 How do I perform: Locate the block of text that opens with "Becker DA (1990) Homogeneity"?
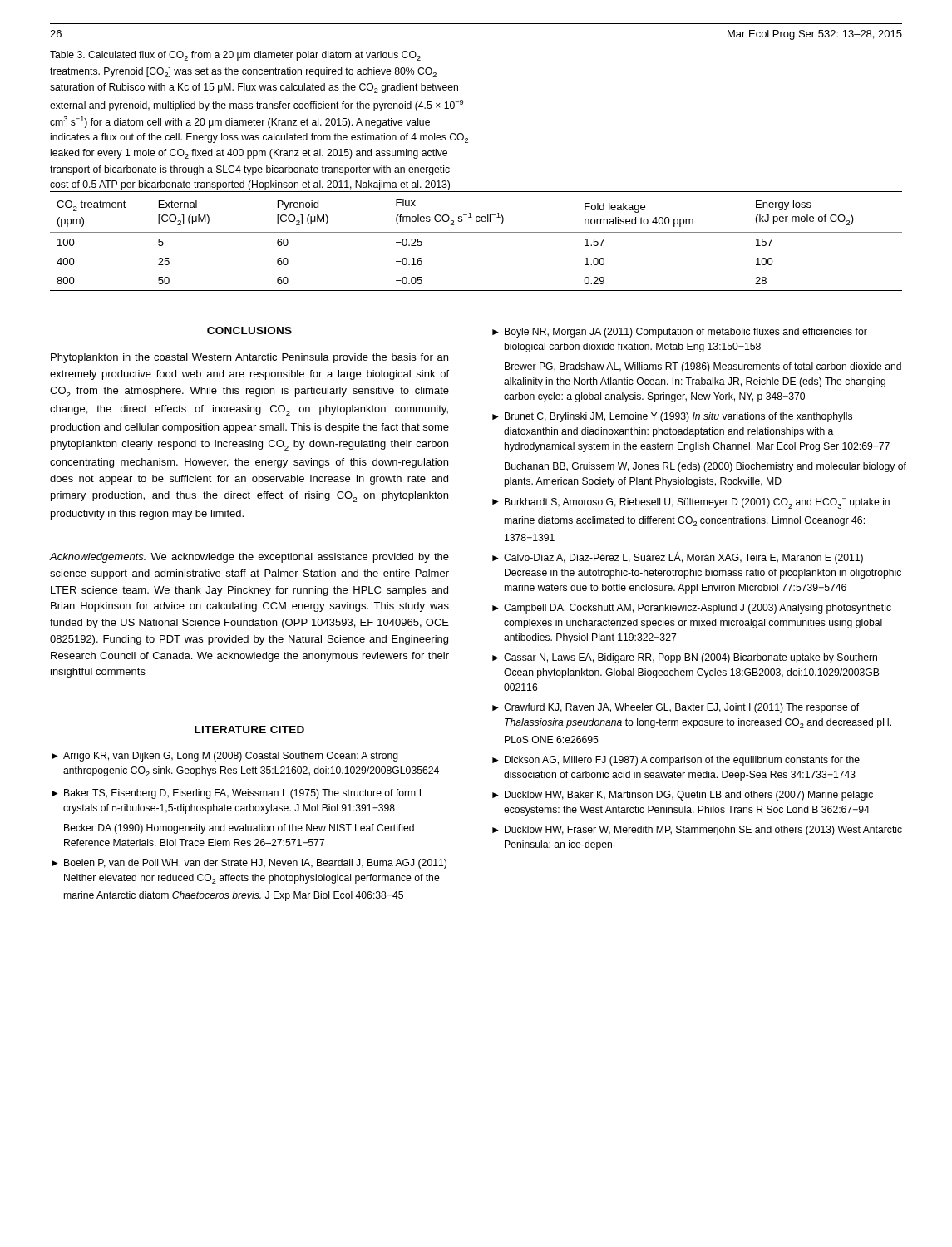pos(239,836)
